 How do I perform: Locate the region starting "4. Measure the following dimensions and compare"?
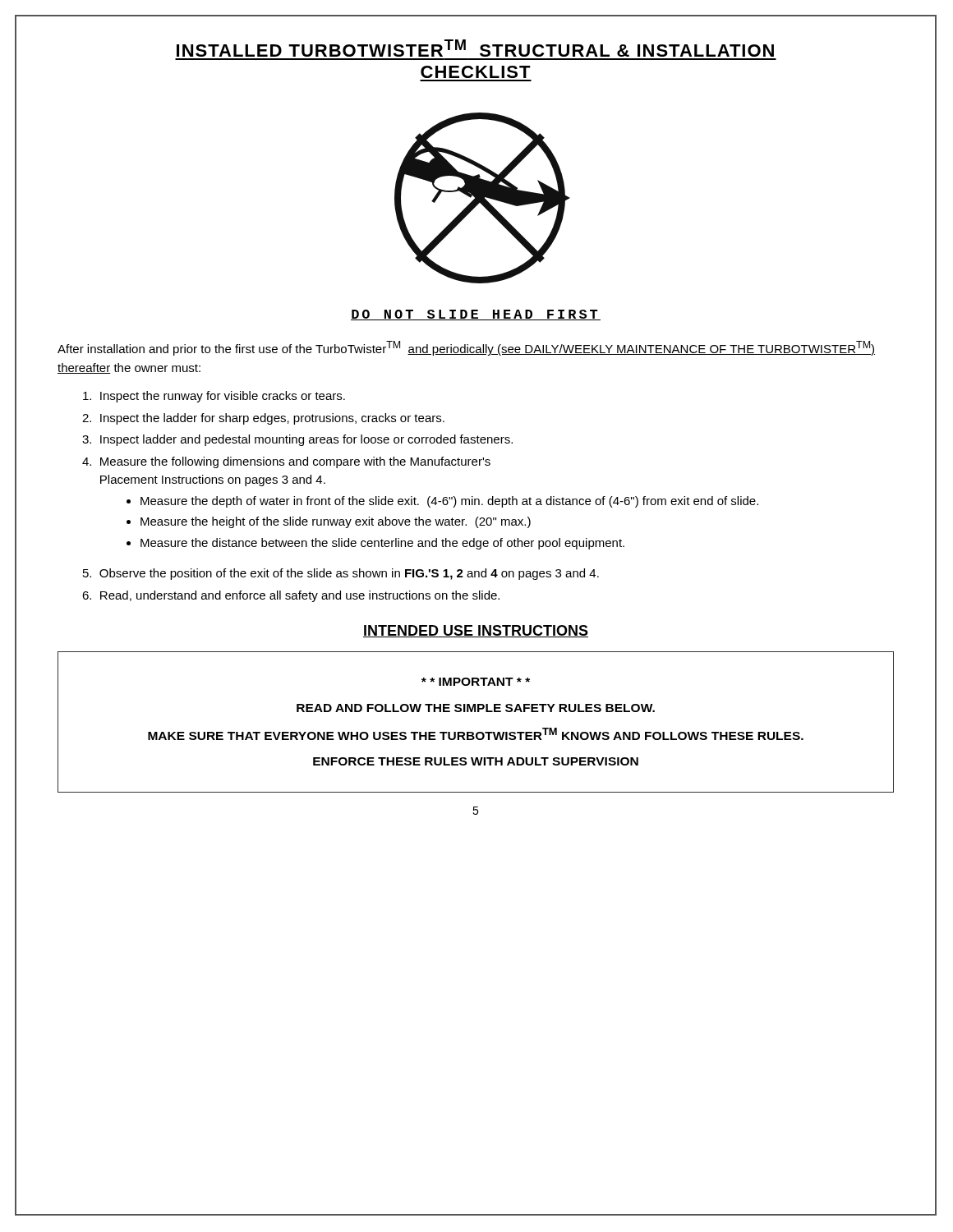(488, 503)
